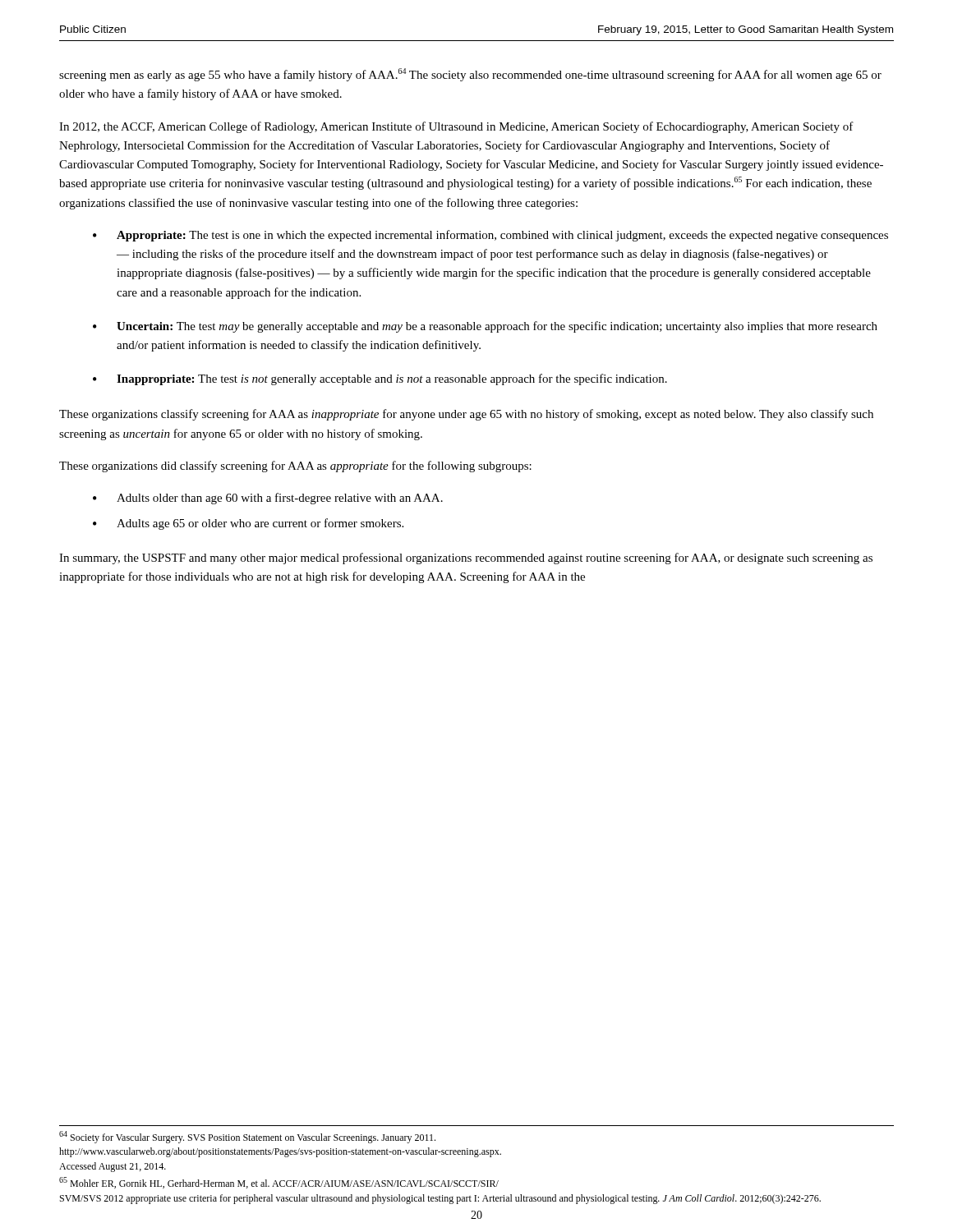This screenshot has height=1232, width=953.
Task: Point to the block beginning "These organizations classify screening"
Action: point(466,424)
